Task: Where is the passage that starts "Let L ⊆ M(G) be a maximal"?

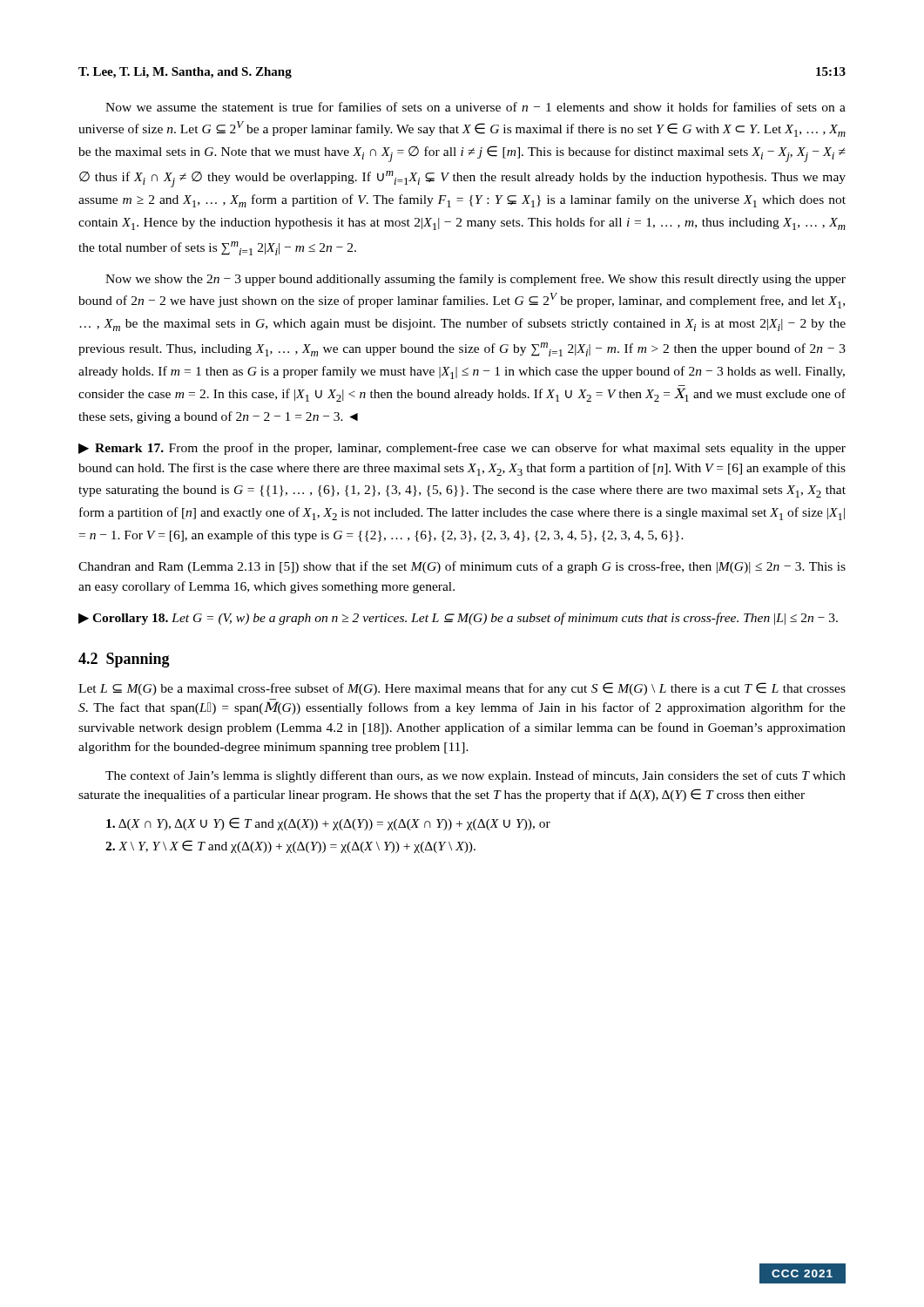Action: [462, 717]
